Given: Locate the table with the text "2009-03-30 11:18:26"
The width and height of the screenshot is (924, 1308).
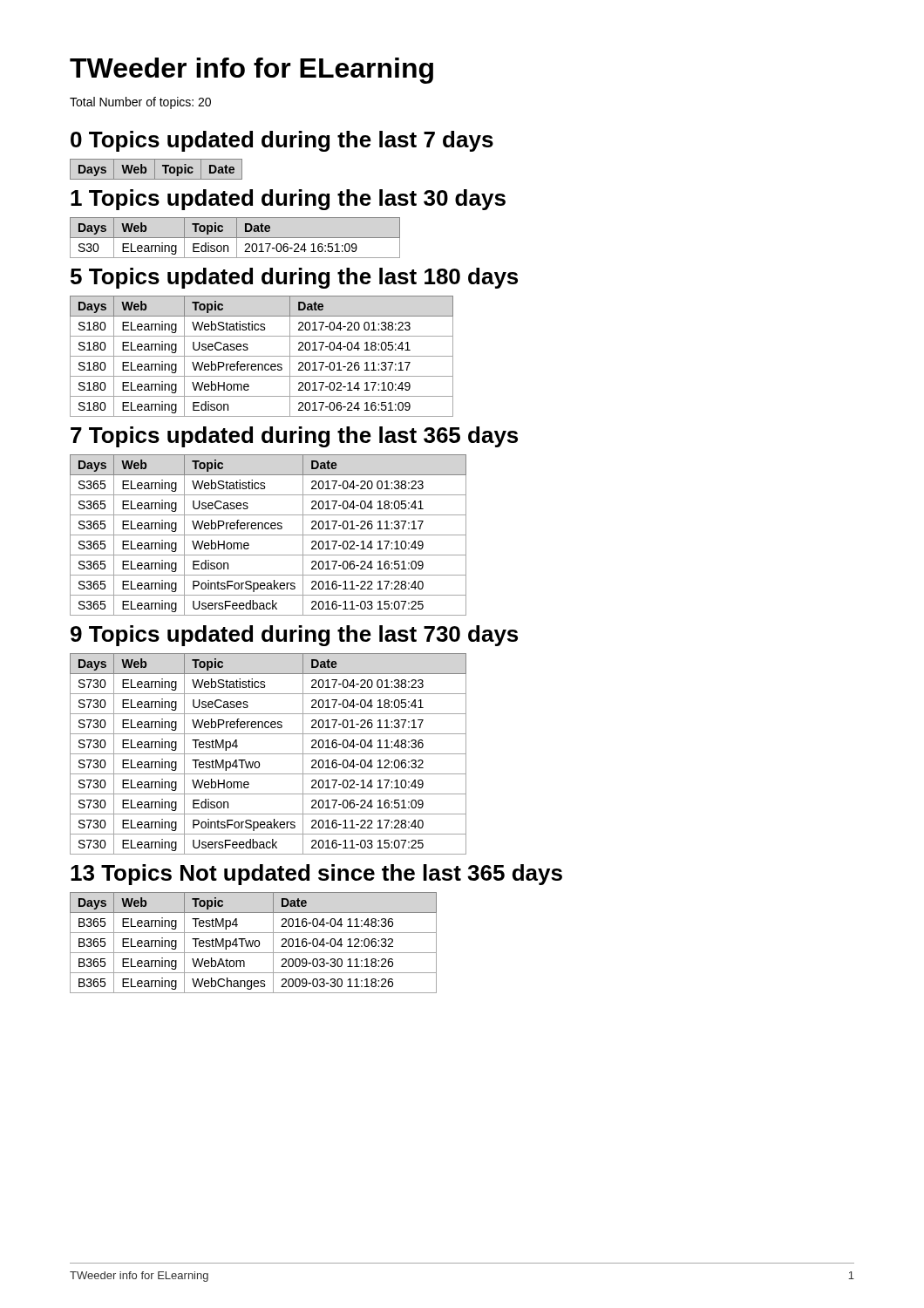Looking at the screenshot, I should tap(462, 943).
